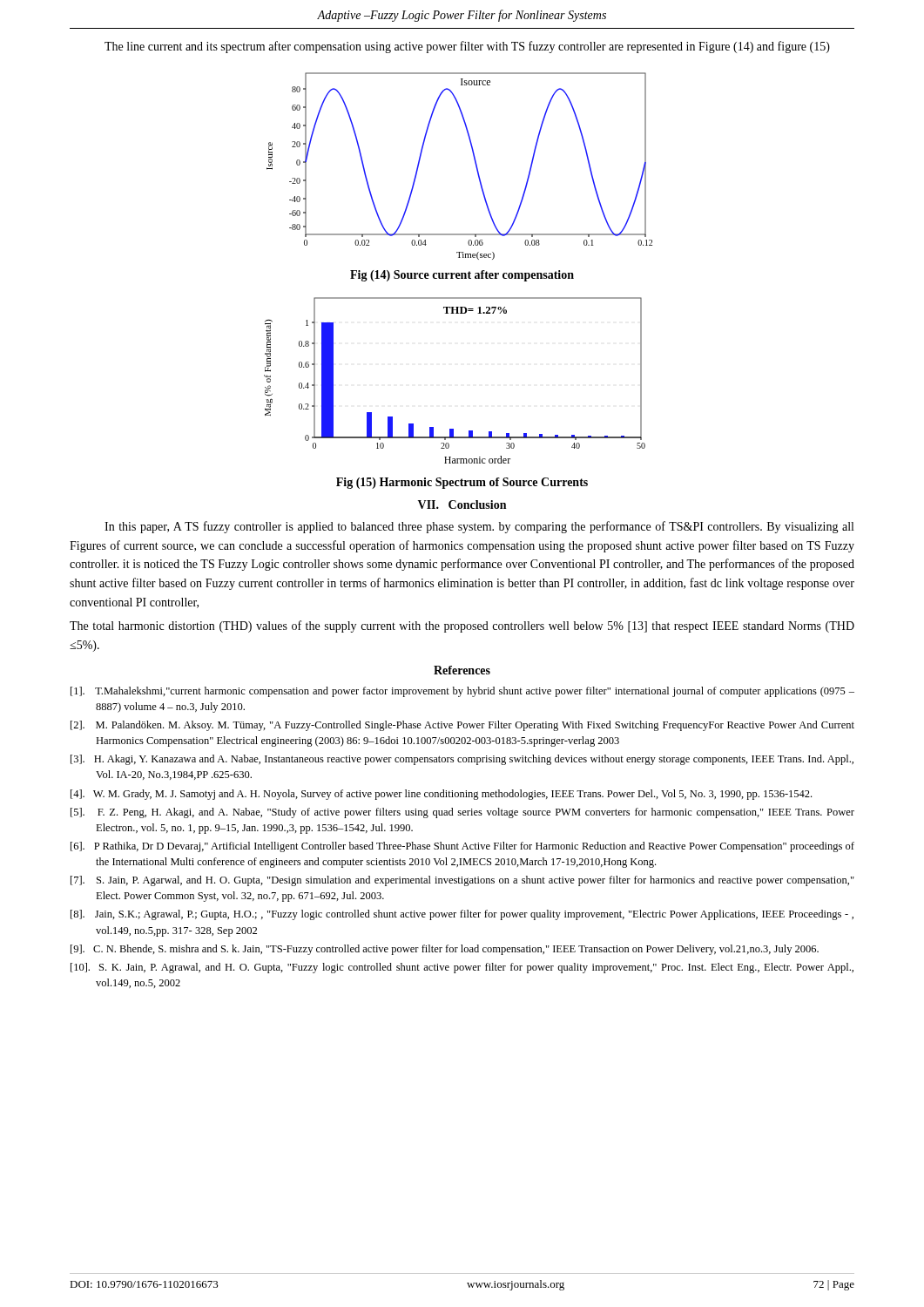Select the element starting "[2]. M. Palandöken. M. Aksoy. M. Tümay, "A"
Screen dimensions: 1307x924
coord(462,733)
